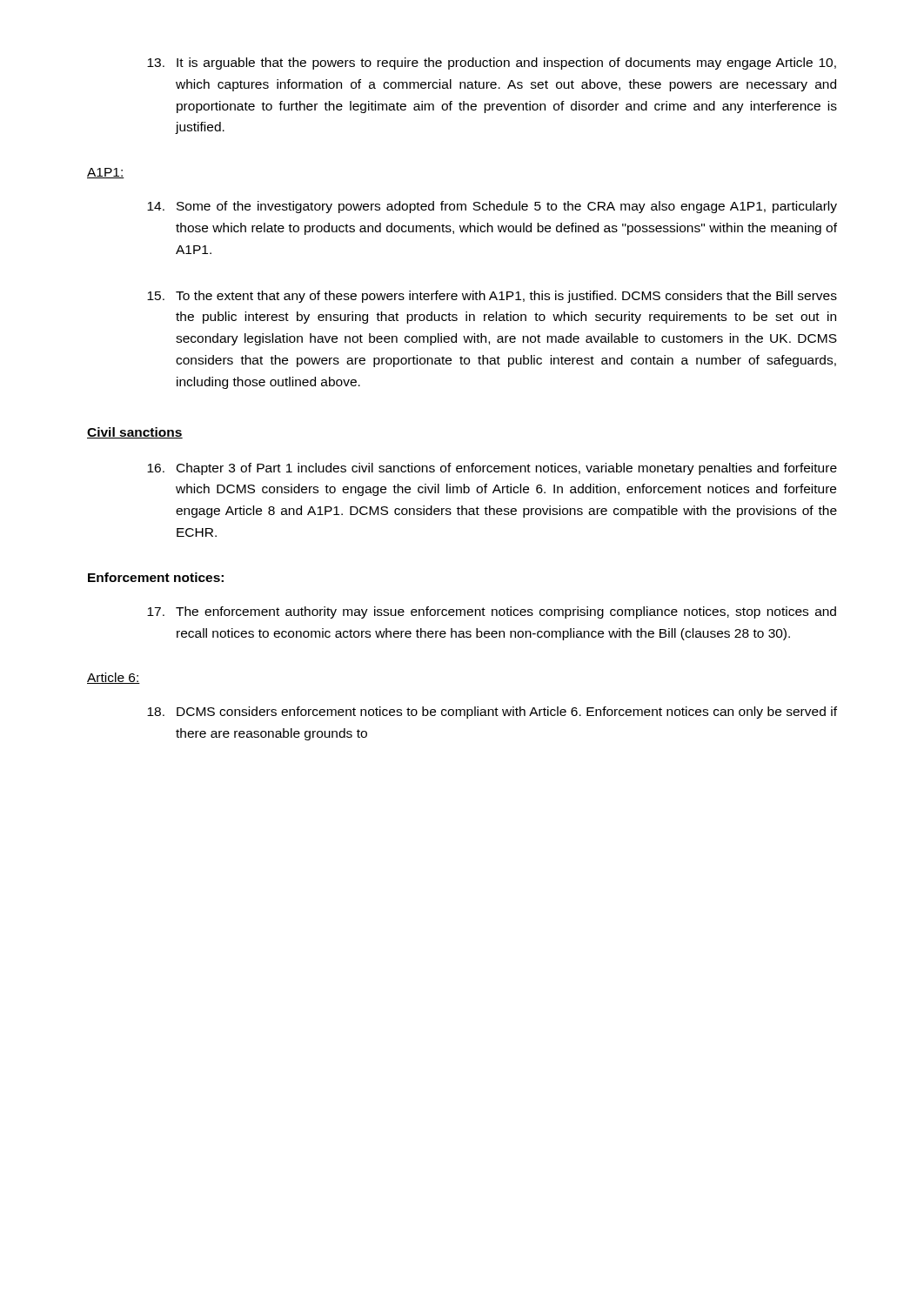Viewport: 924px width, 1305px height.
Task: Point to the block starting "Article 6:"
Action: 113,678
